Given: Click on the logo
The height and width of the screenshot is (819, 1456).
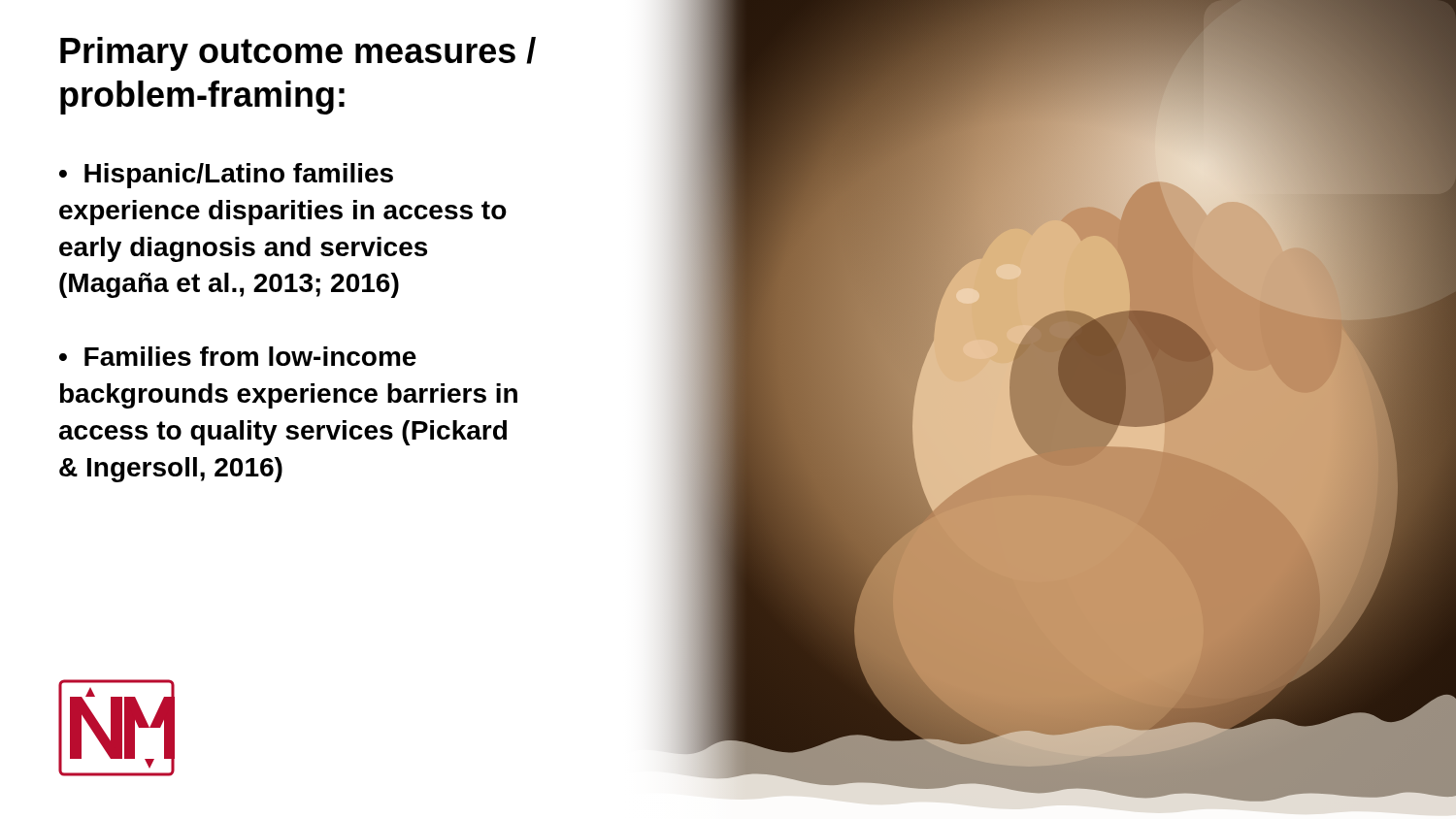Looking at the screenshot, I should pos(116,730).
